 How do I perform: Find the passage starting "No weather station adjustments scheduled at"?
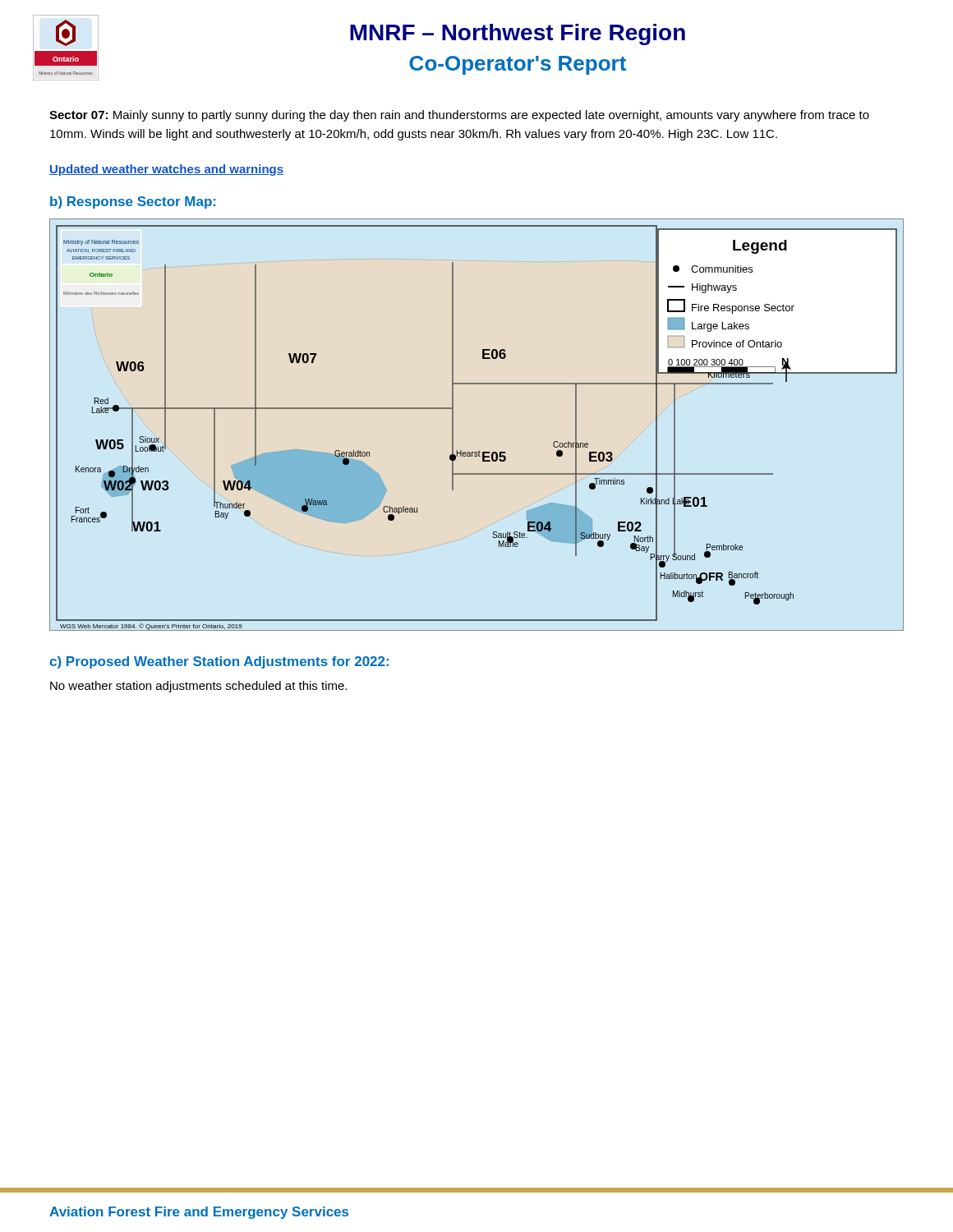click(199, 685)
